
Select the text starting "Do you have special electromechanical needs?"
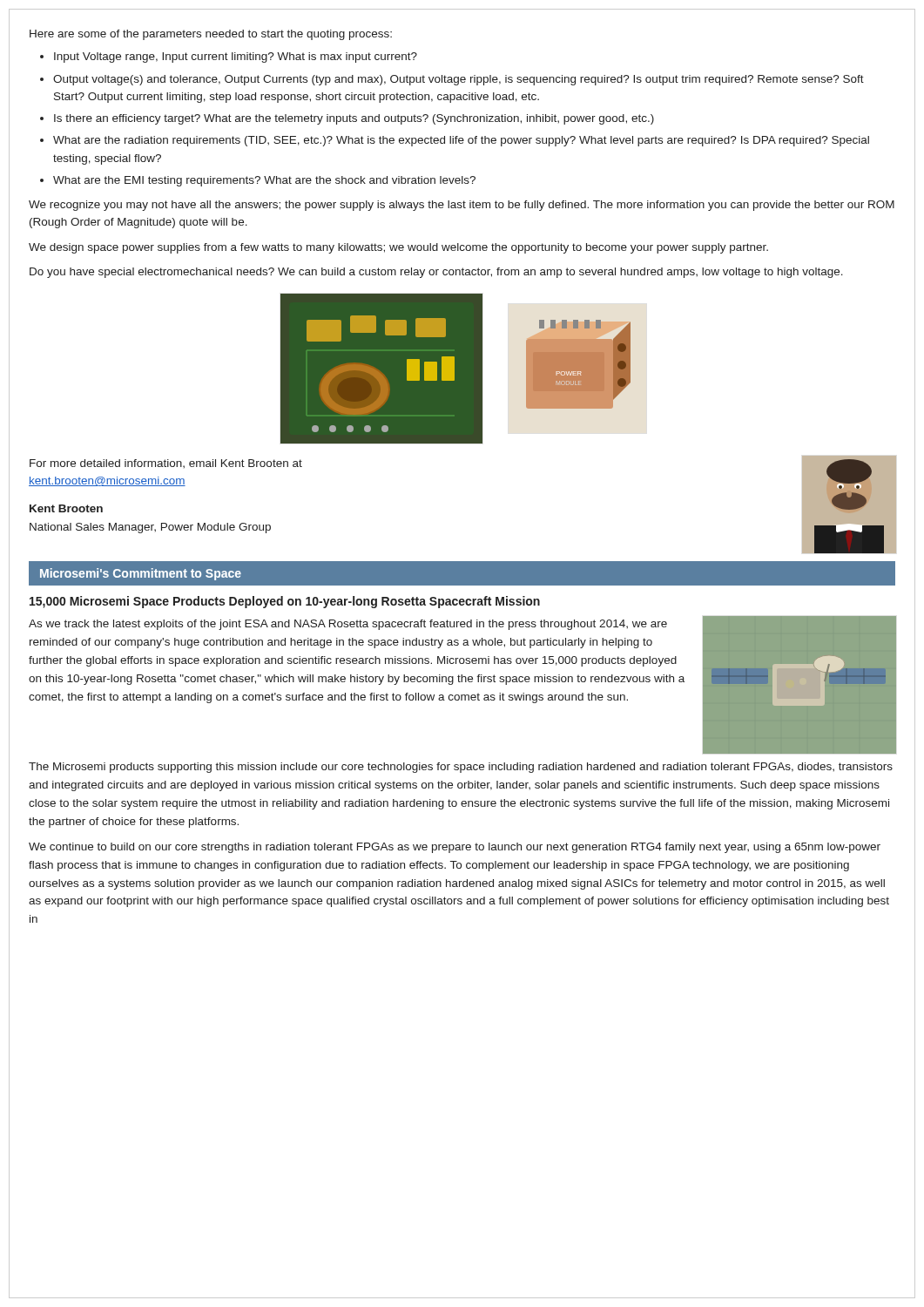[x=436, y=271]
